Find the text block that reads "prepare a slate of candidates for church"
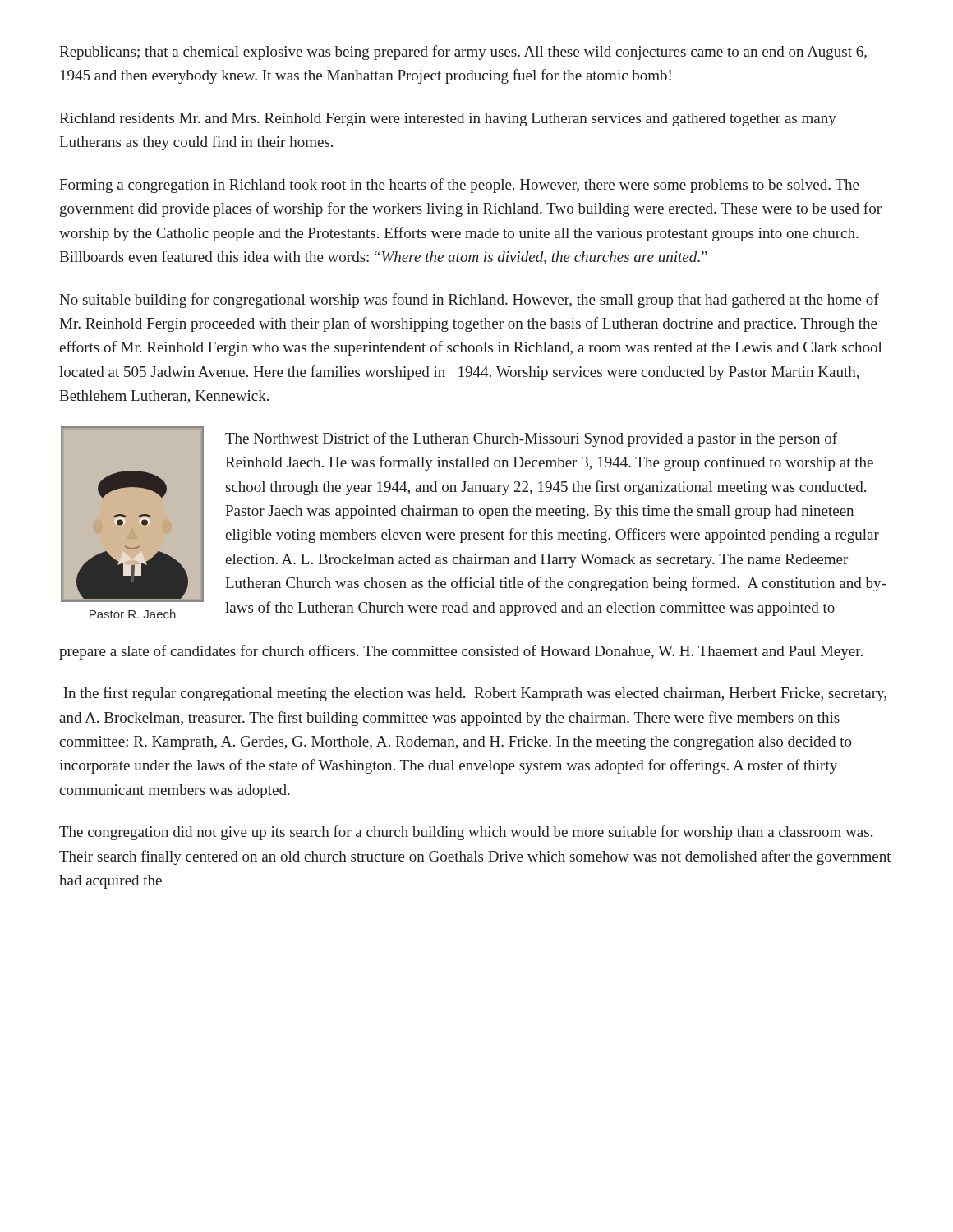The width and height of the screenshot is (953, 1232). click(x=476, y=651)
